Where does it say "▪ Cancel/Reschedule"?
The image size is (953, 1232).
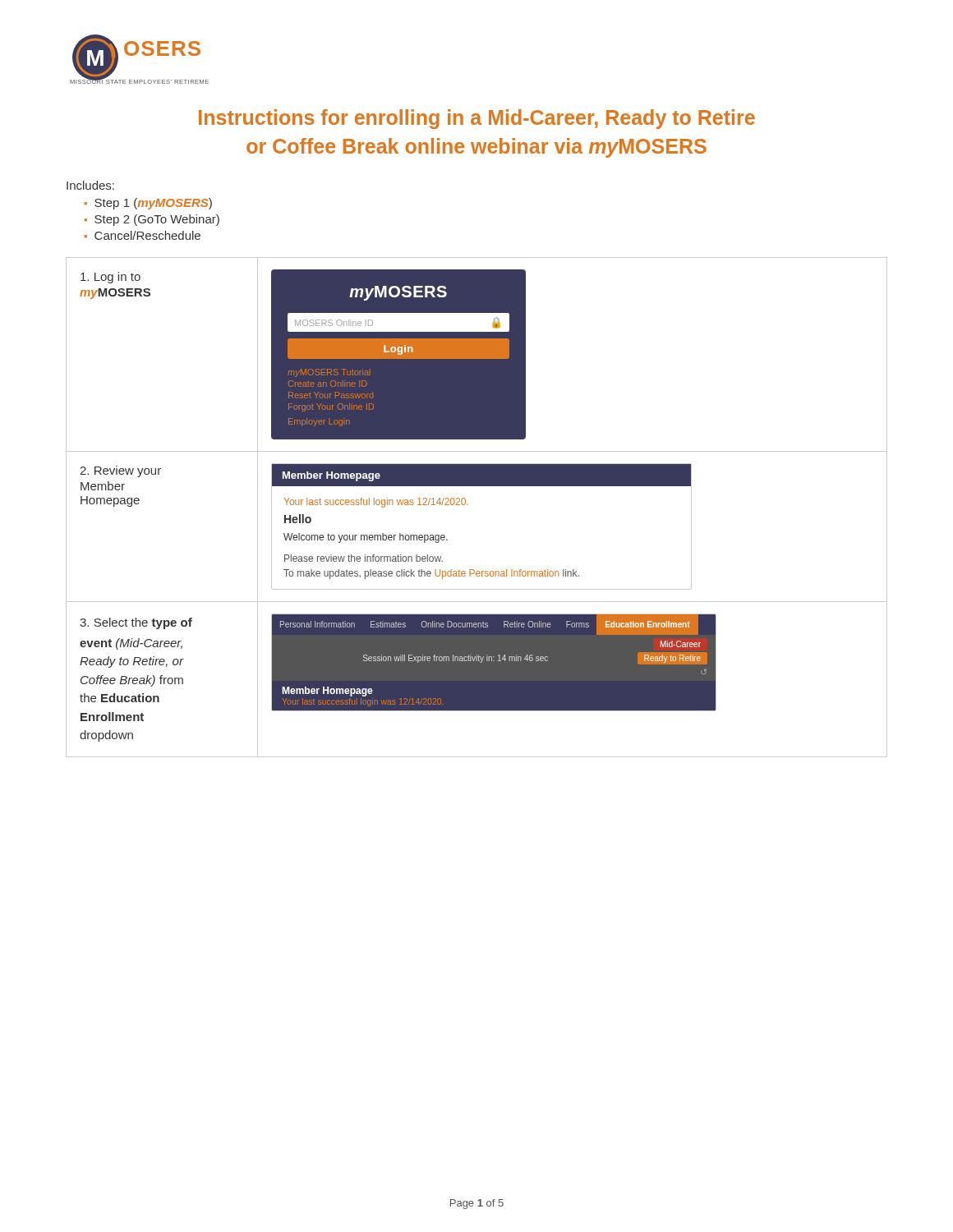coord(142,235)
